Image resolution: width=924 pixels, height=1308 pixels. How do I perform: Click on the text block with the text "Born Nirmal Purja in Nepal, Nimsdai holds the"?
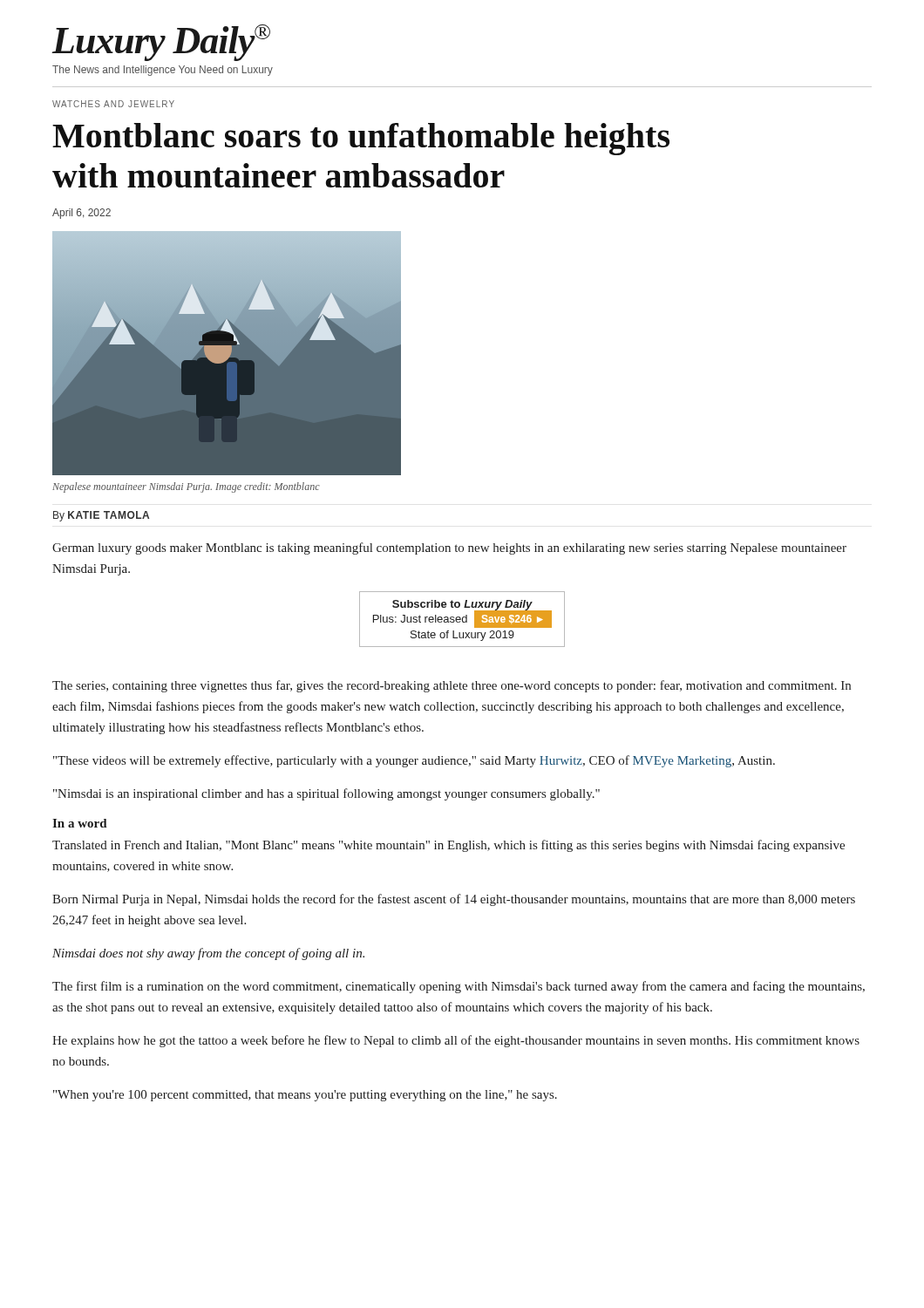pos(454,909)
